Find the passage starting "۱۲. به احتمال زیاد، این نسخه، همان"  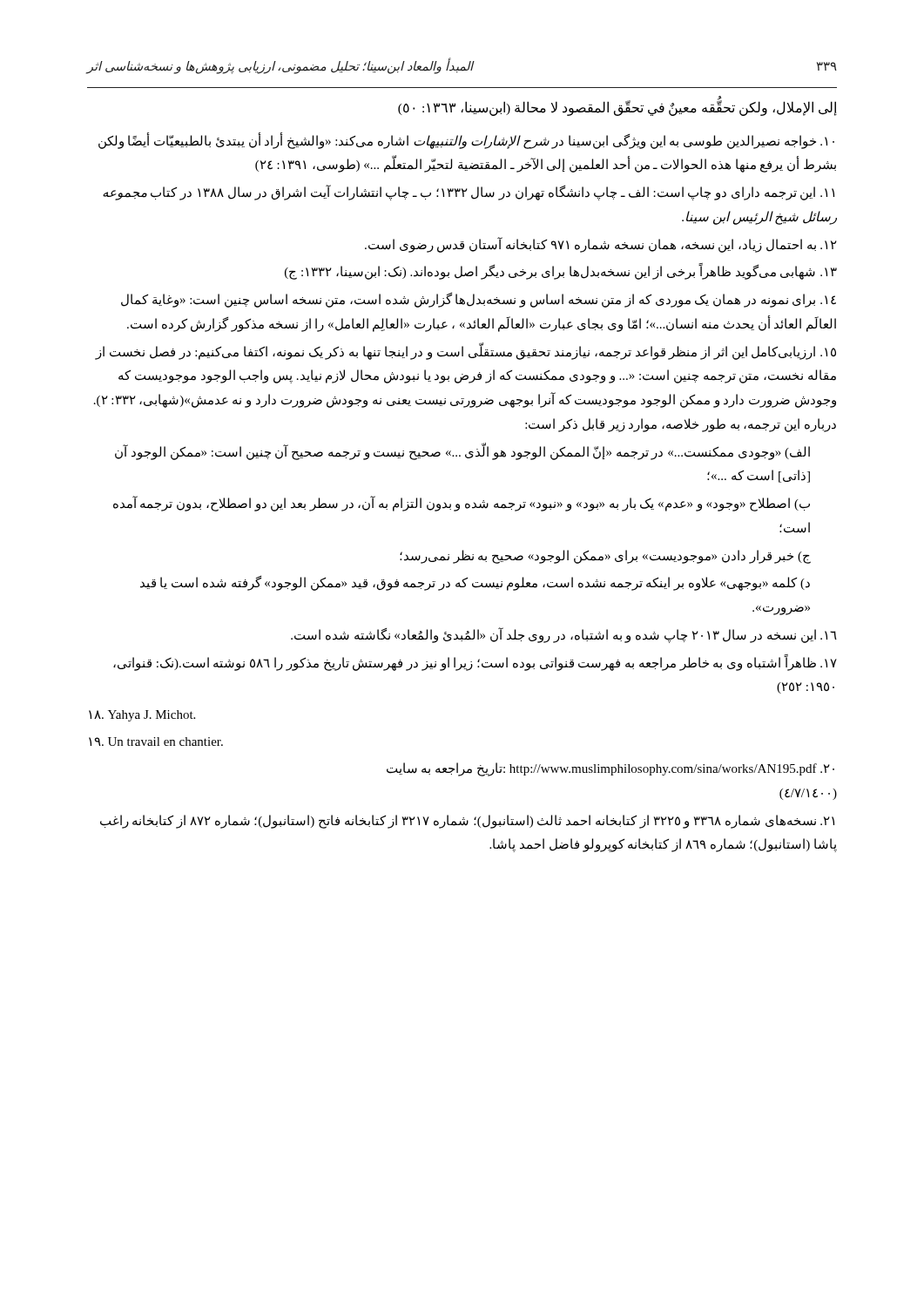(x=462, y=245)
